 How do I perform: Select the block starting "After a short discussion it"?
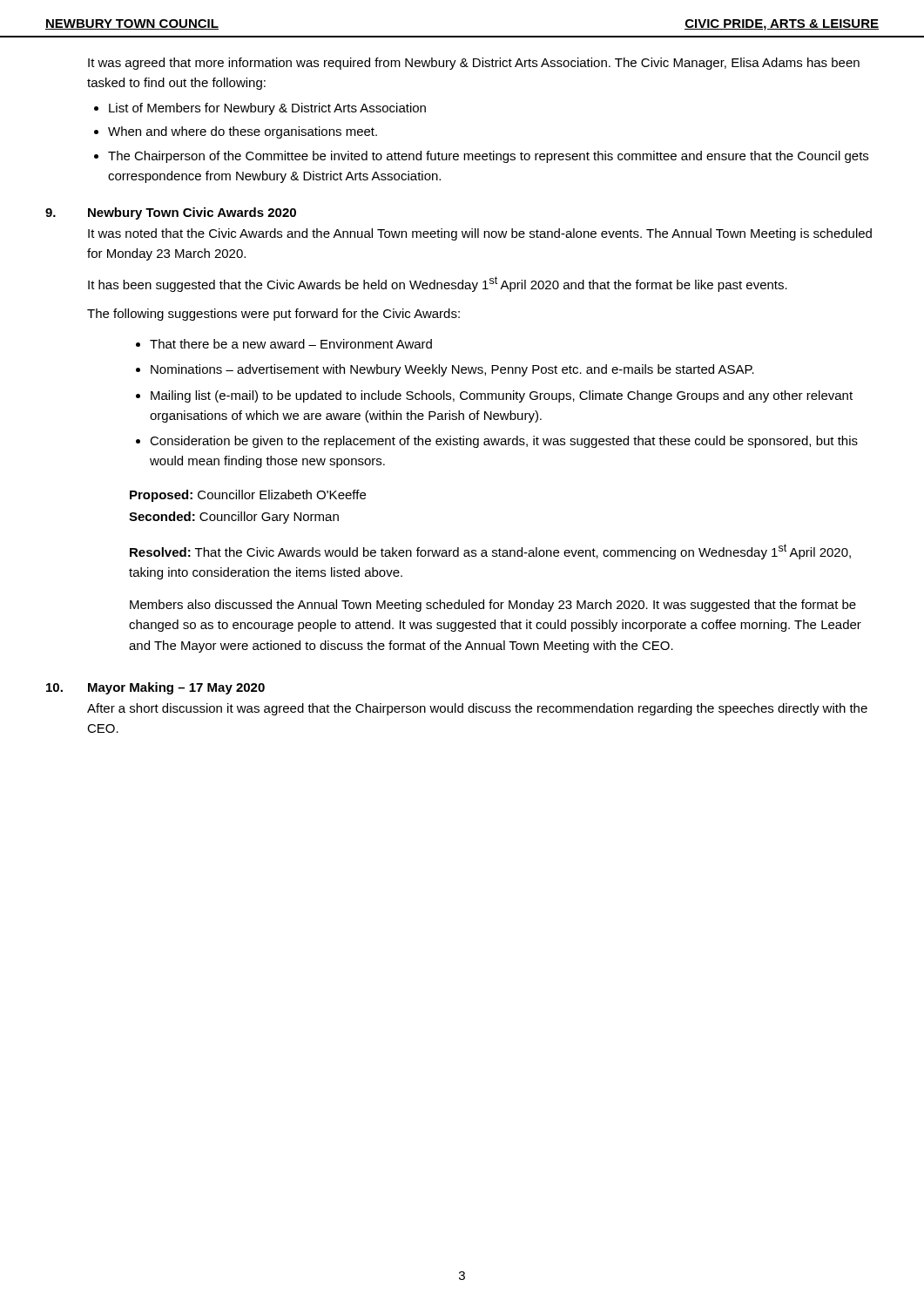(477, 718)
